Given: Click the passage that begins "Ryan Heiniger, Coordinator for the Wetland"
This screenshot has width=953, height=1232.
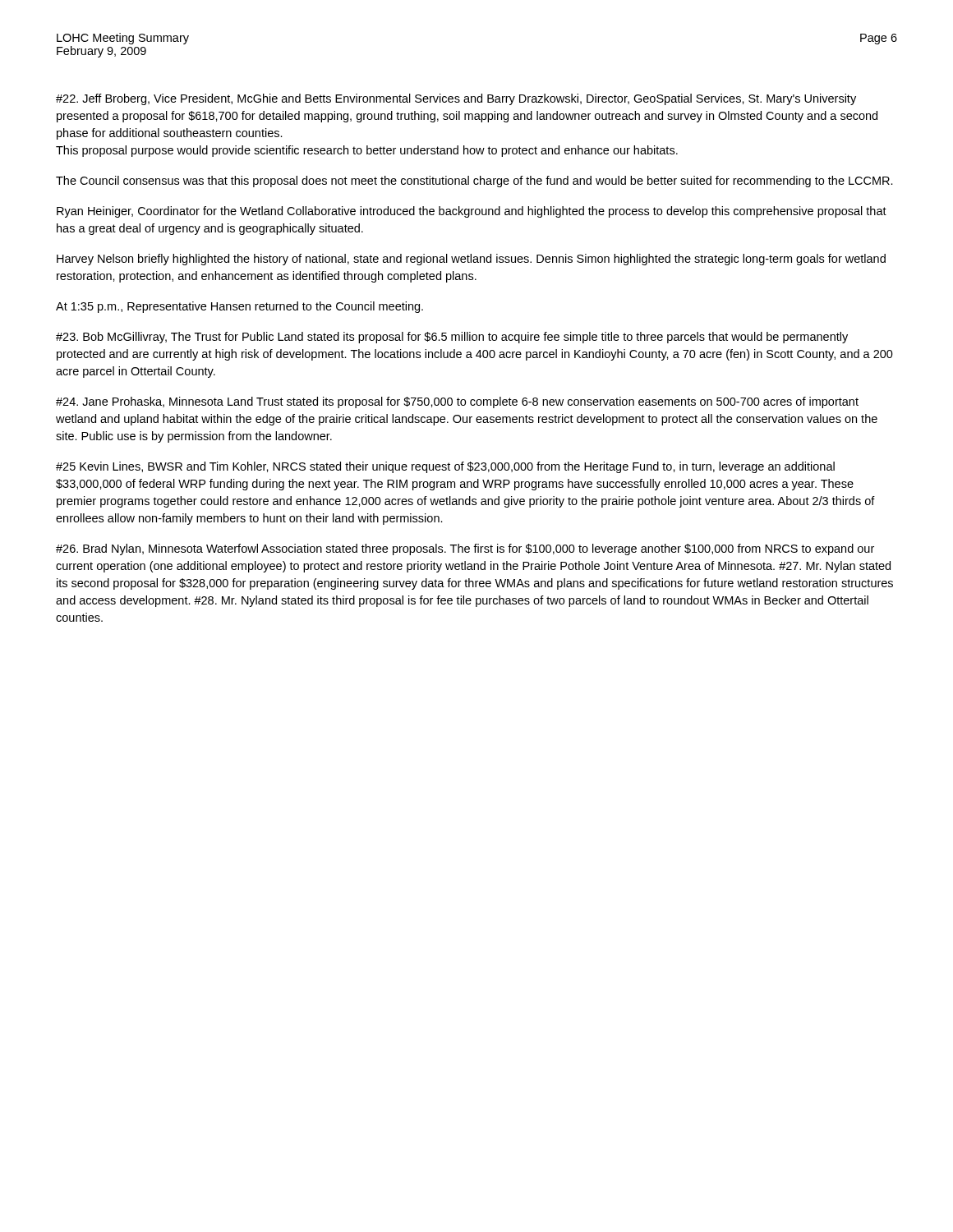Looking at the screenshot, I should 471,220.
